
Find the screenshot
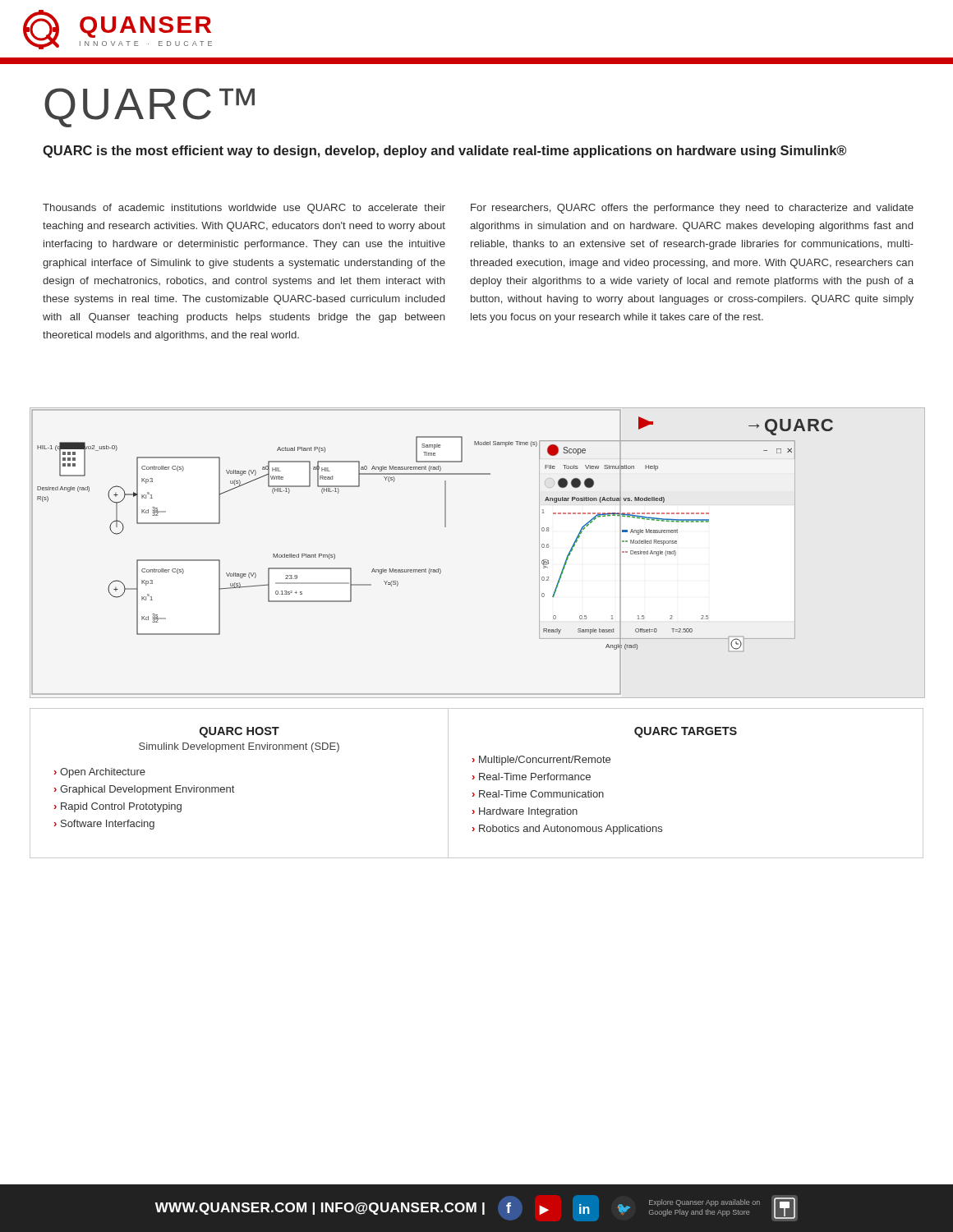[x=477, y=553]
